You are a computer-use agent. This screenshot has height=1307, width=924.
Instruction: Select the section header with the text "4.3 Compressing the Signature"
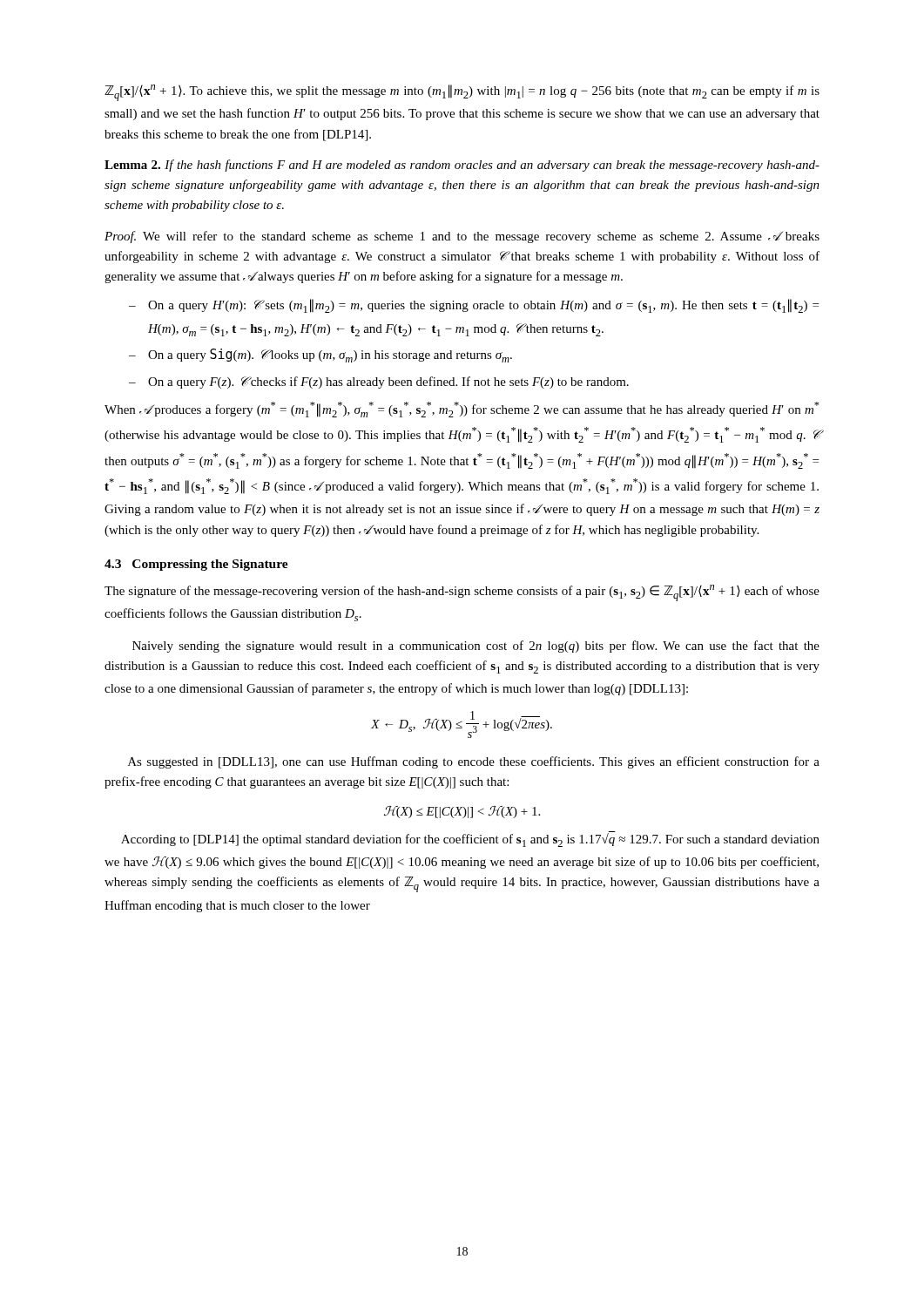tap(196, 563)
